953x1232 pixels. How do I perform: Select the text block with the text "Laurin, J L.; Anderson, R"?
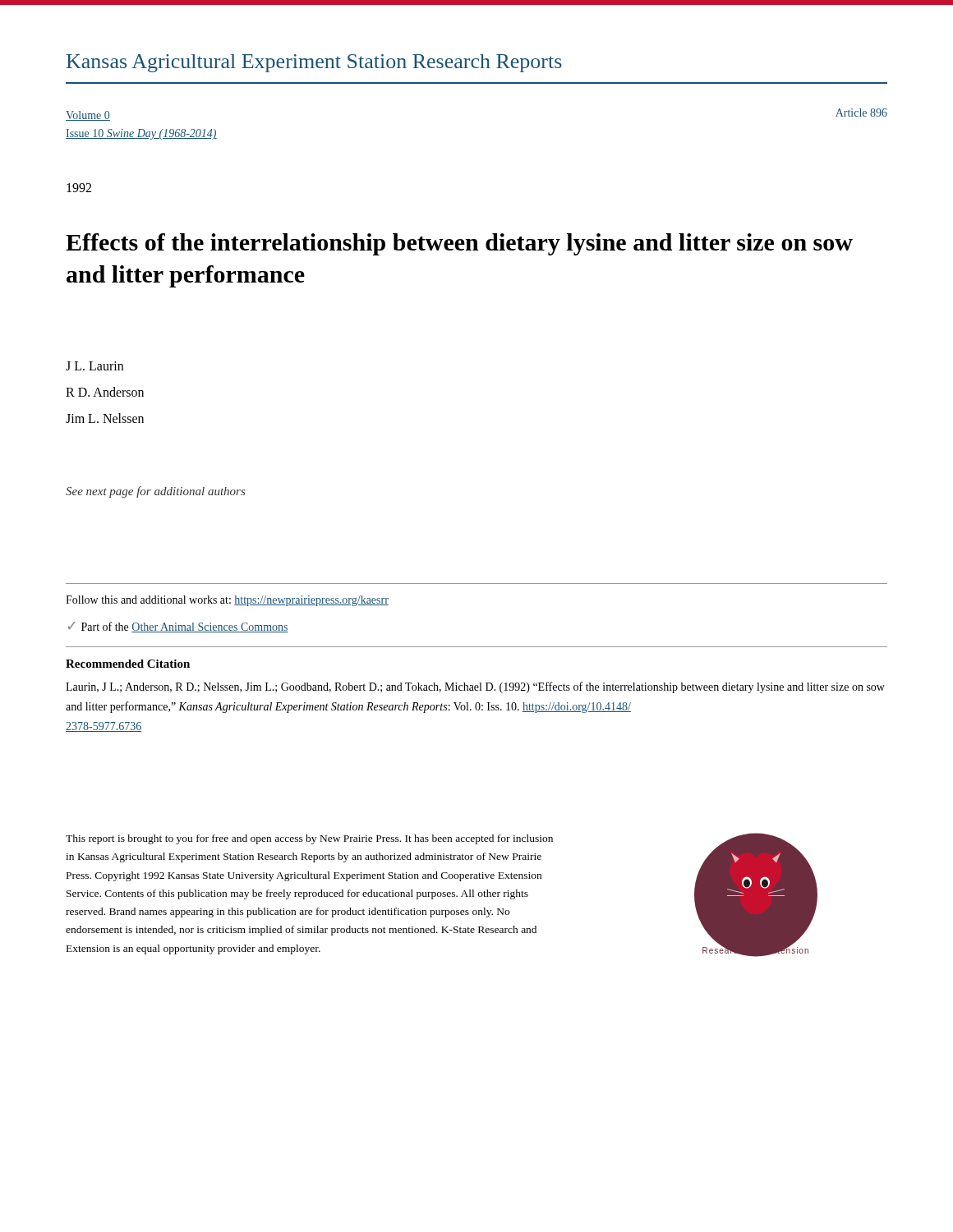(x=475, y=707)
